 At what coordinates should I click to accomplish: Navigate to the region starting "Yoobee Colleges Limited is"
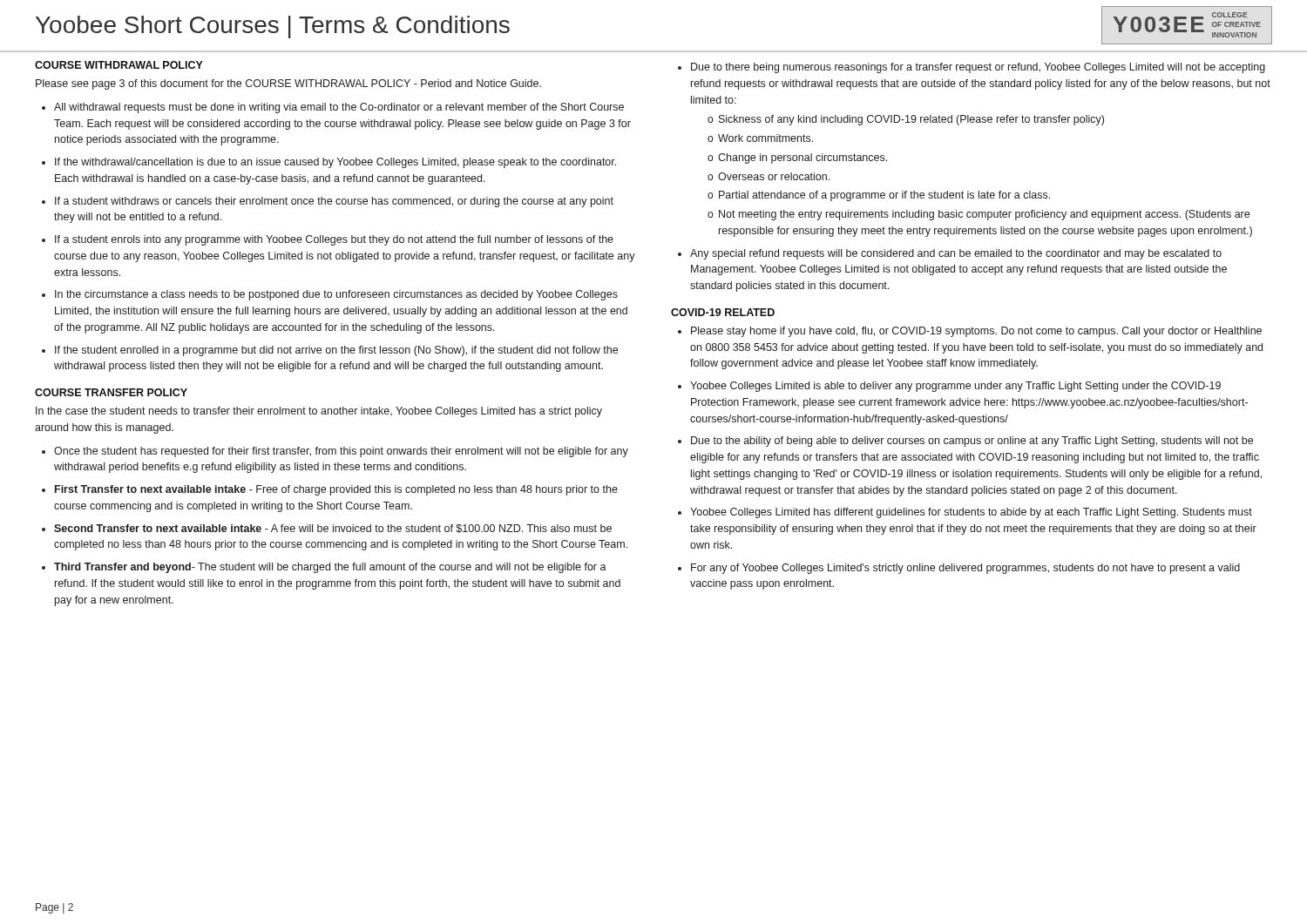(x=969, y=402)
